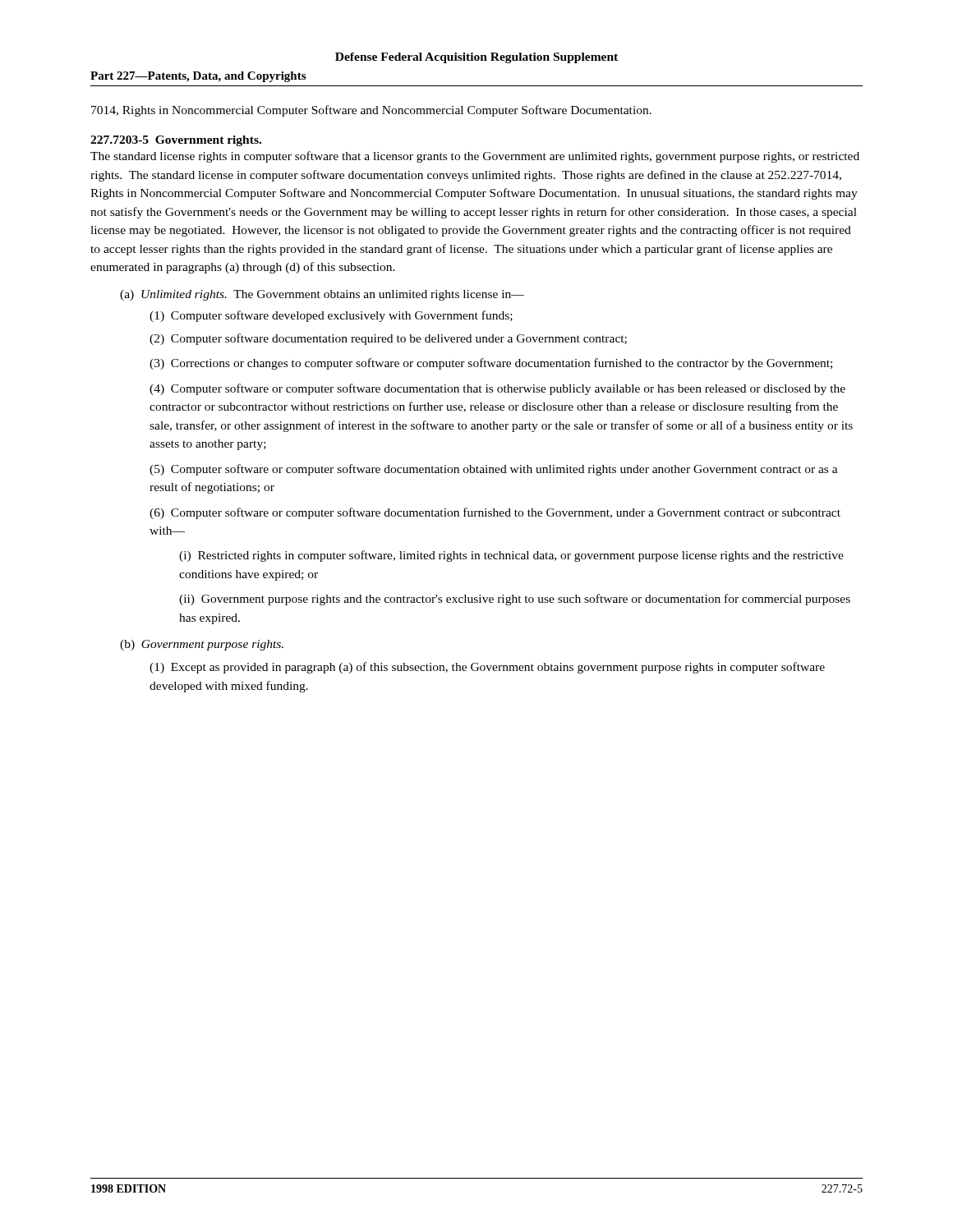Image resolution: width=953 pixels, height=1232 pixels.
Task: Click on the element starting "(6) Computer software or"
Action: click(495, 521)
